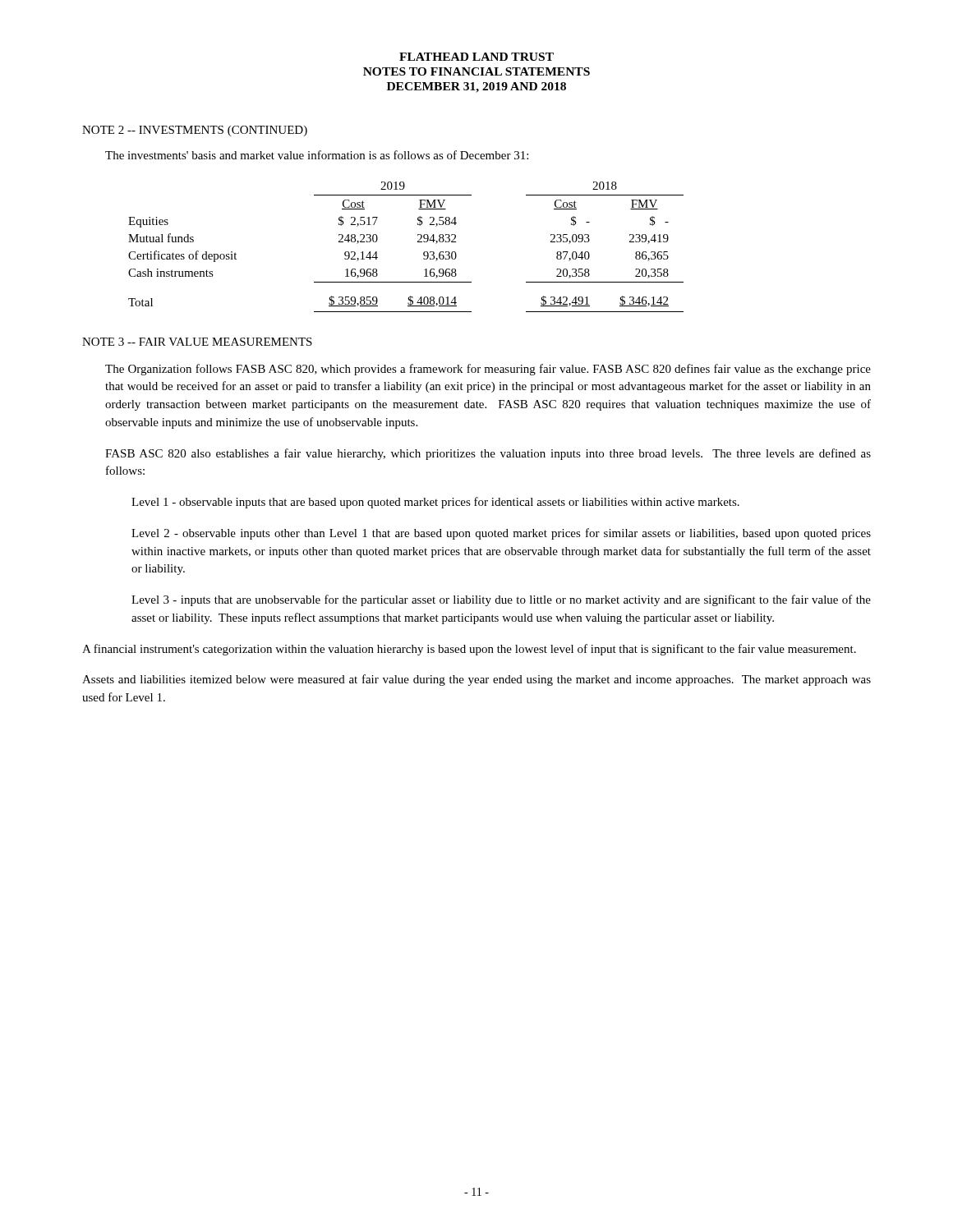The height and width of the screenshot is (1232, 953).
Task: Find the text block starting "Level 1 - observable"
Action: tap(436, 502)
